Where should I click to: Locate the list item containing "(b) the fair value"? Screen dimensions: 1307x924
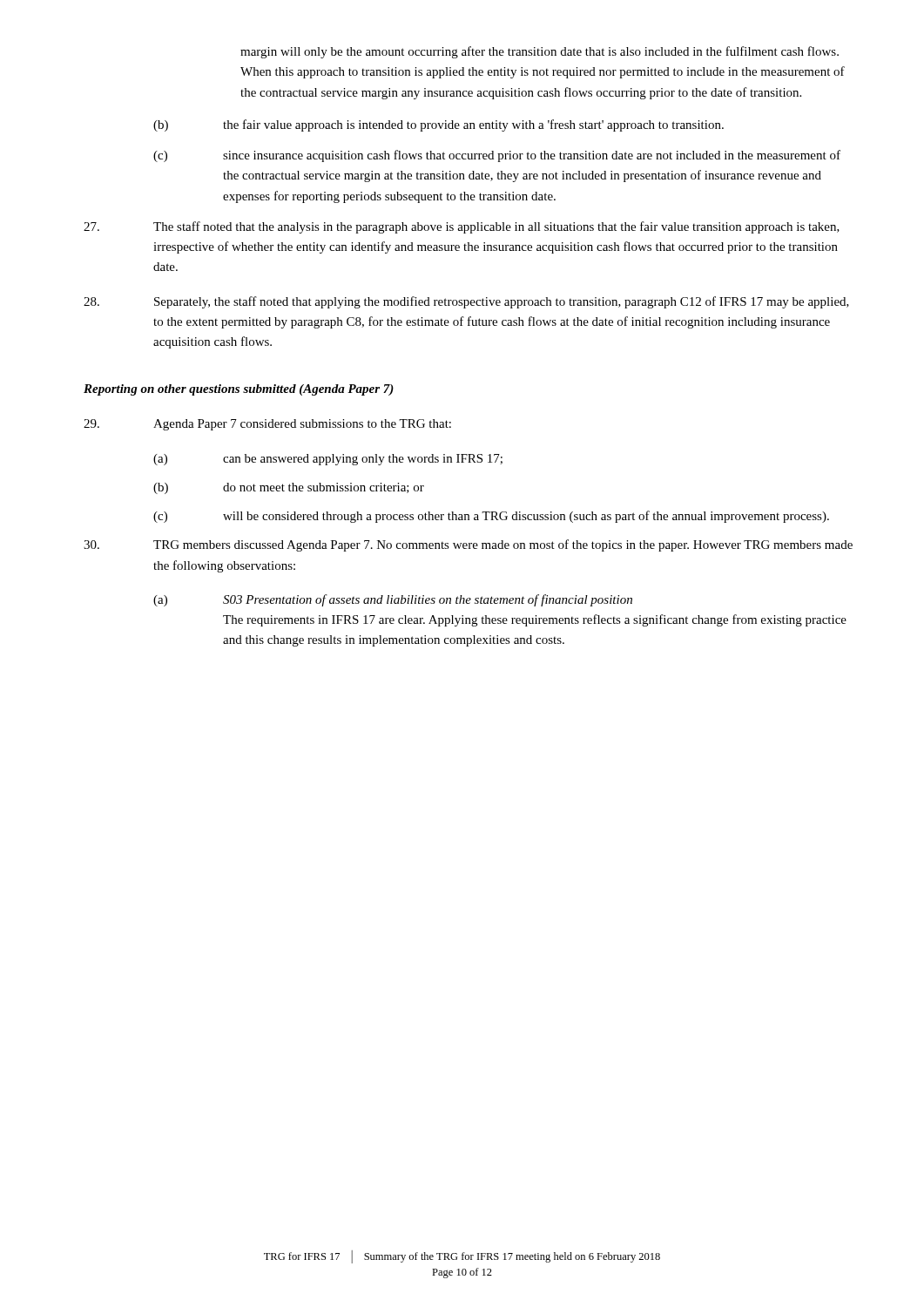point(469,125)
